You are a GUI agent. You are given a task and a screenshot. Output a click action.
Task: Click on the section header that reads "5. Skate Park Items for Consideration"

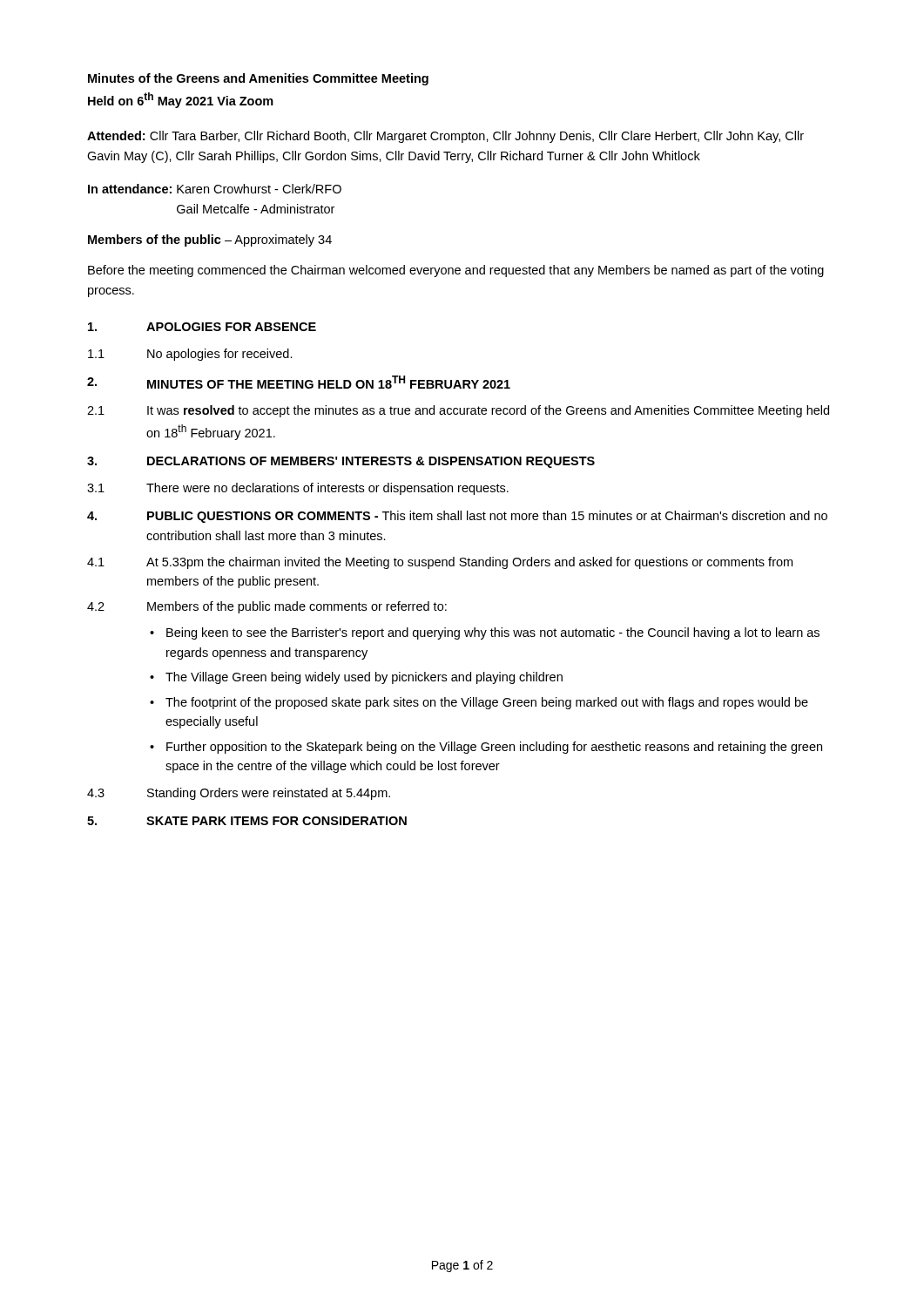click(247, 821)
